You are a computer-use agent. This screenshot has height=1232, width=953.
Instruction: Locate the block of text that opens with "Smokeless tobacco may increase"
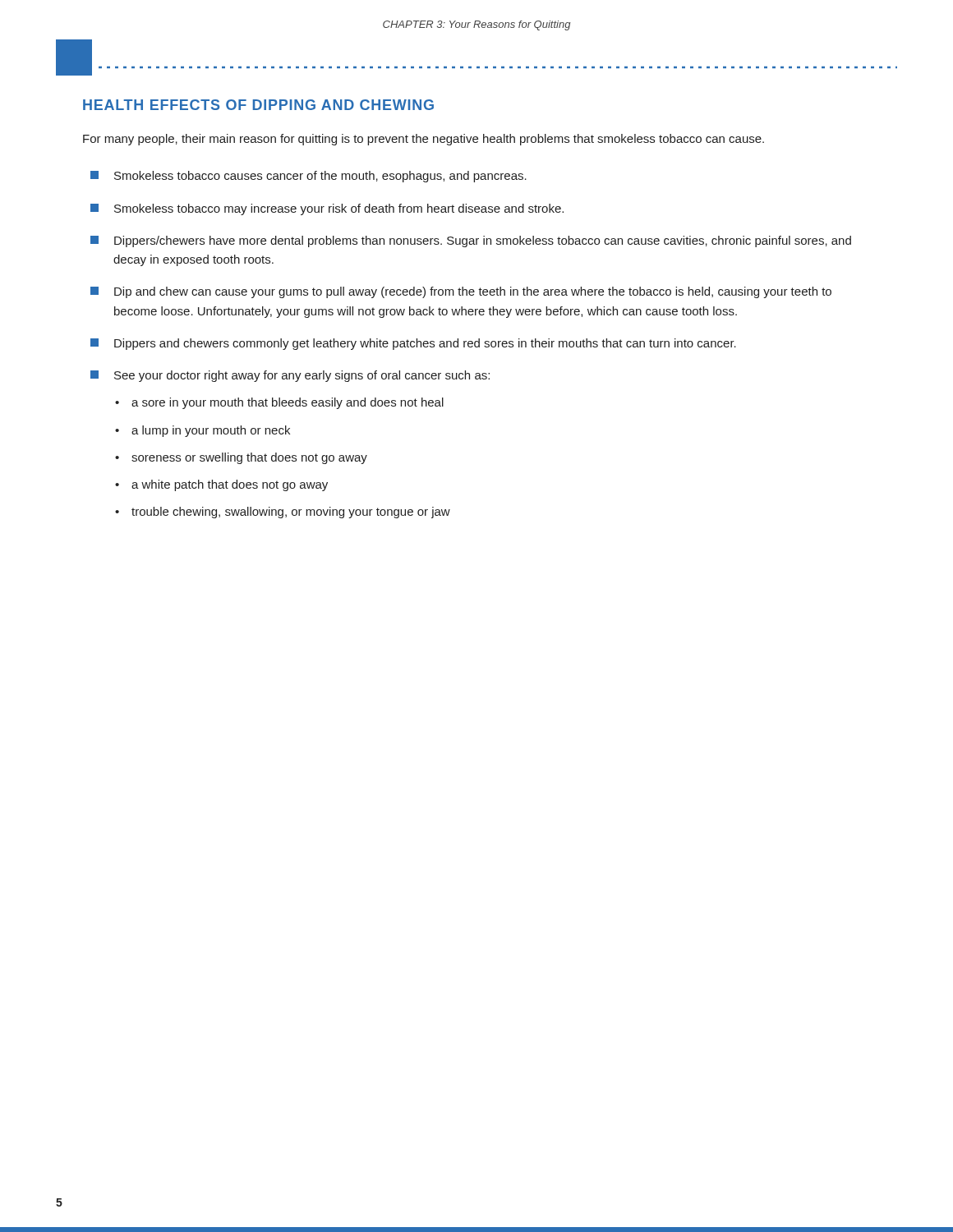[339, 208]
